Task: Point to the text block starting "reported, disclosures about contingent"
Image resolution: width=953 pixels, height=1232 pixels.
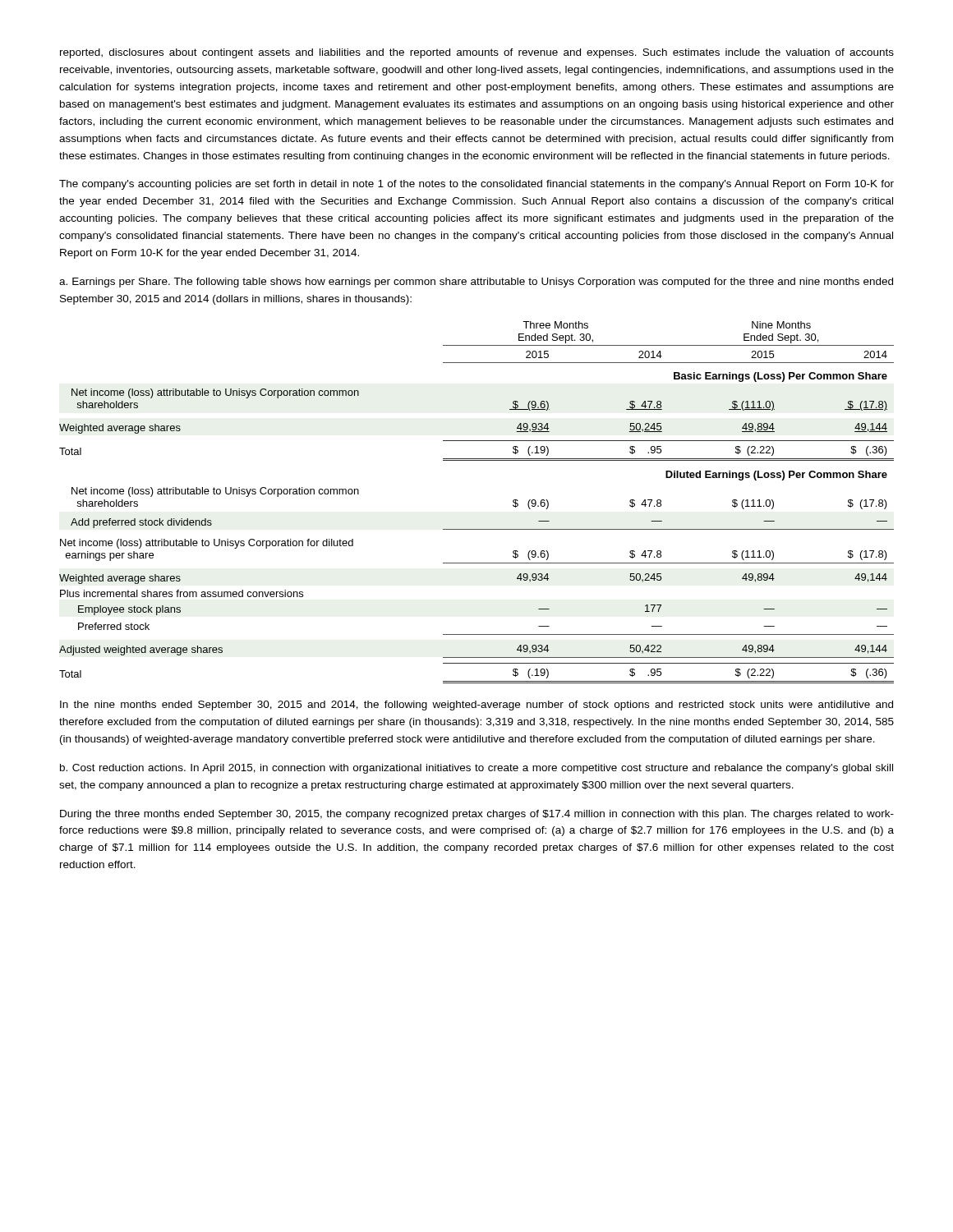Action: [476, 104]
